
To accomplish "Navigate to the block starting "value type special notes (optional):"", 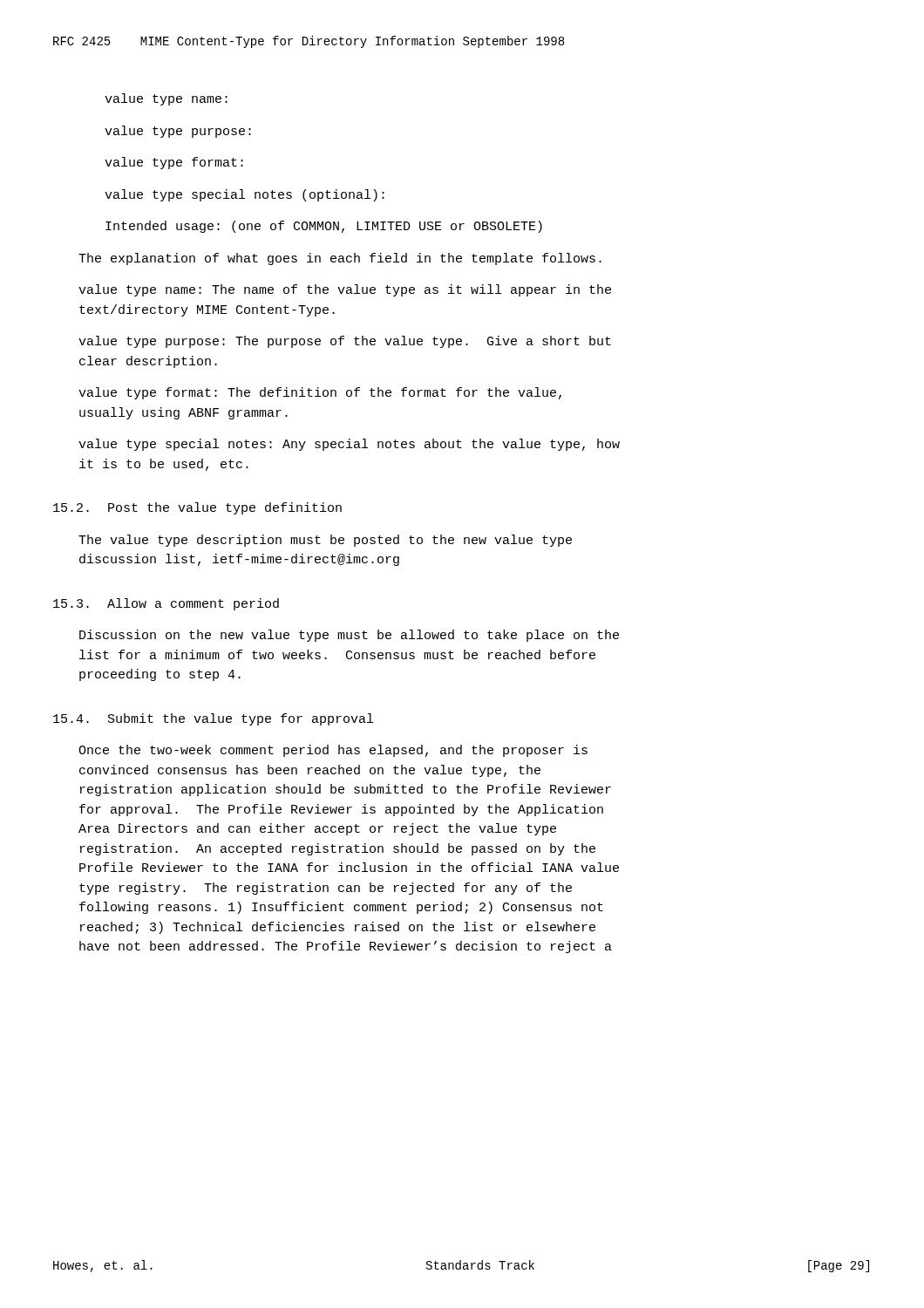I will (246, 195).
